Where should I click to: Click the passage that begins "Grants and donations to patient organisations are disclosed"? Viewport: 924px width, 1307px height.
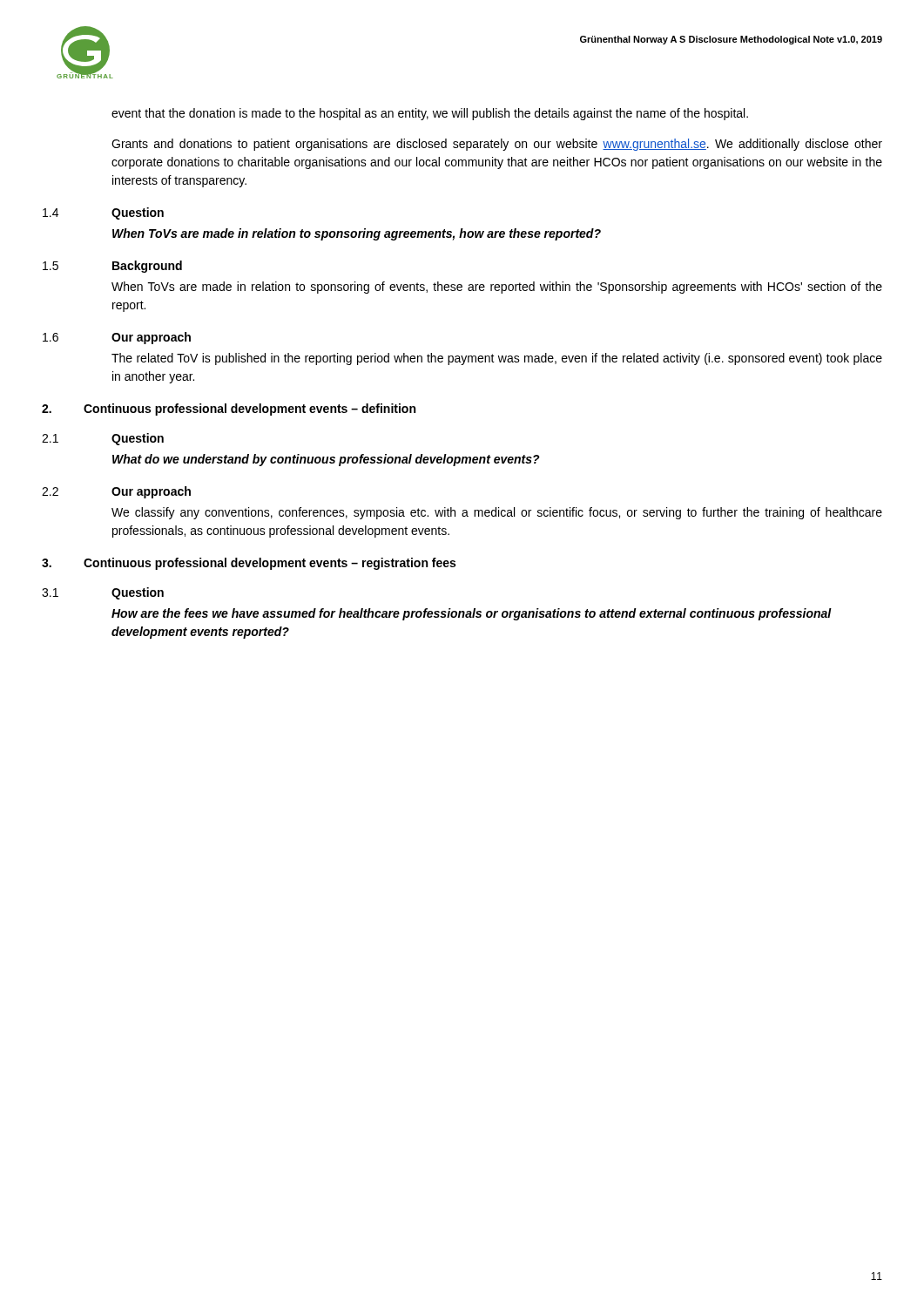tap(497, 162)
